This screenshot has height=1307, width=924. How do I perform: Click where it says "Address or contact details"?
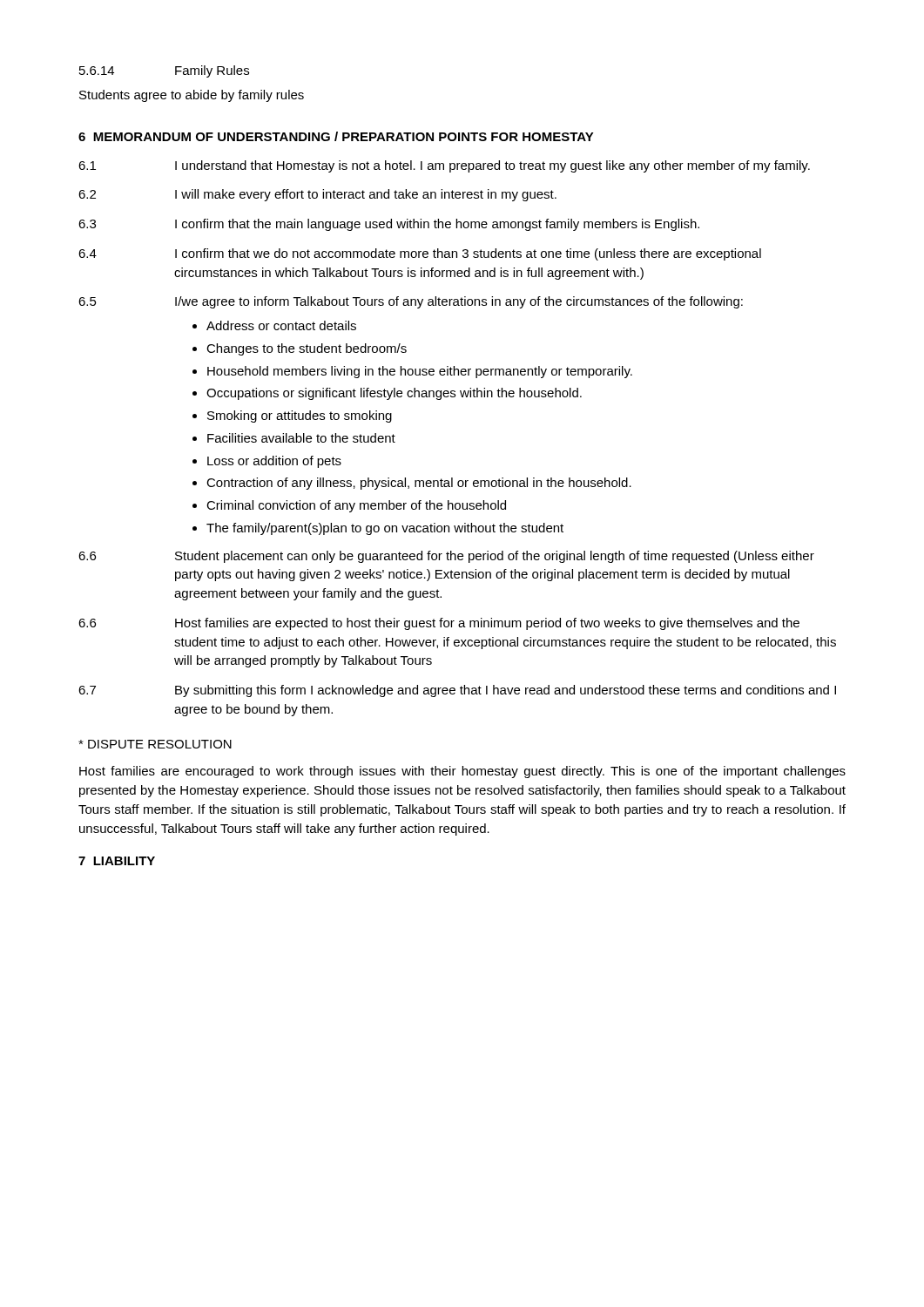point(282,325)
